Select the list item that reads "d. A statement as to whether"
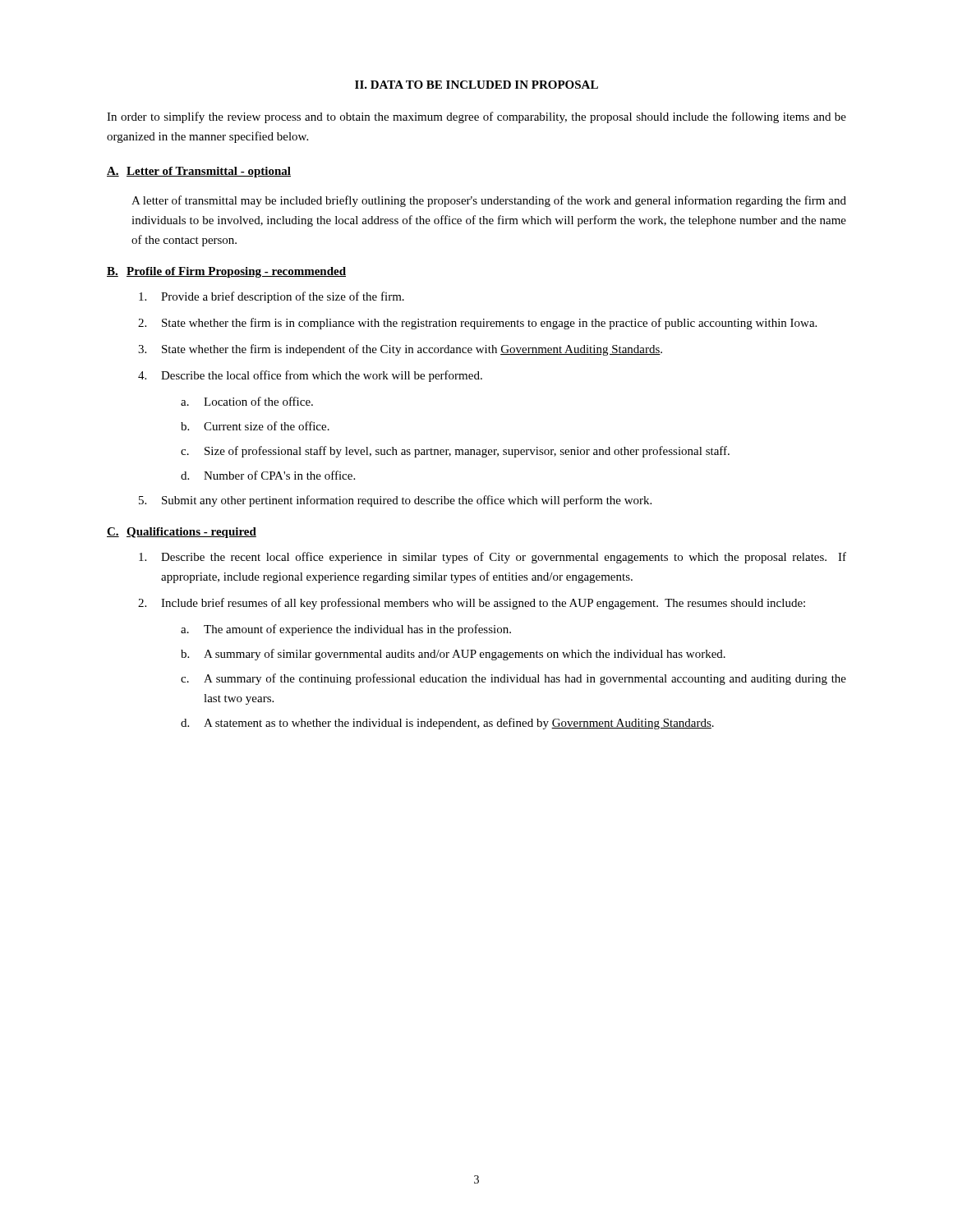The width and height of the screenshot is (953, 1232). coord(513,723)
